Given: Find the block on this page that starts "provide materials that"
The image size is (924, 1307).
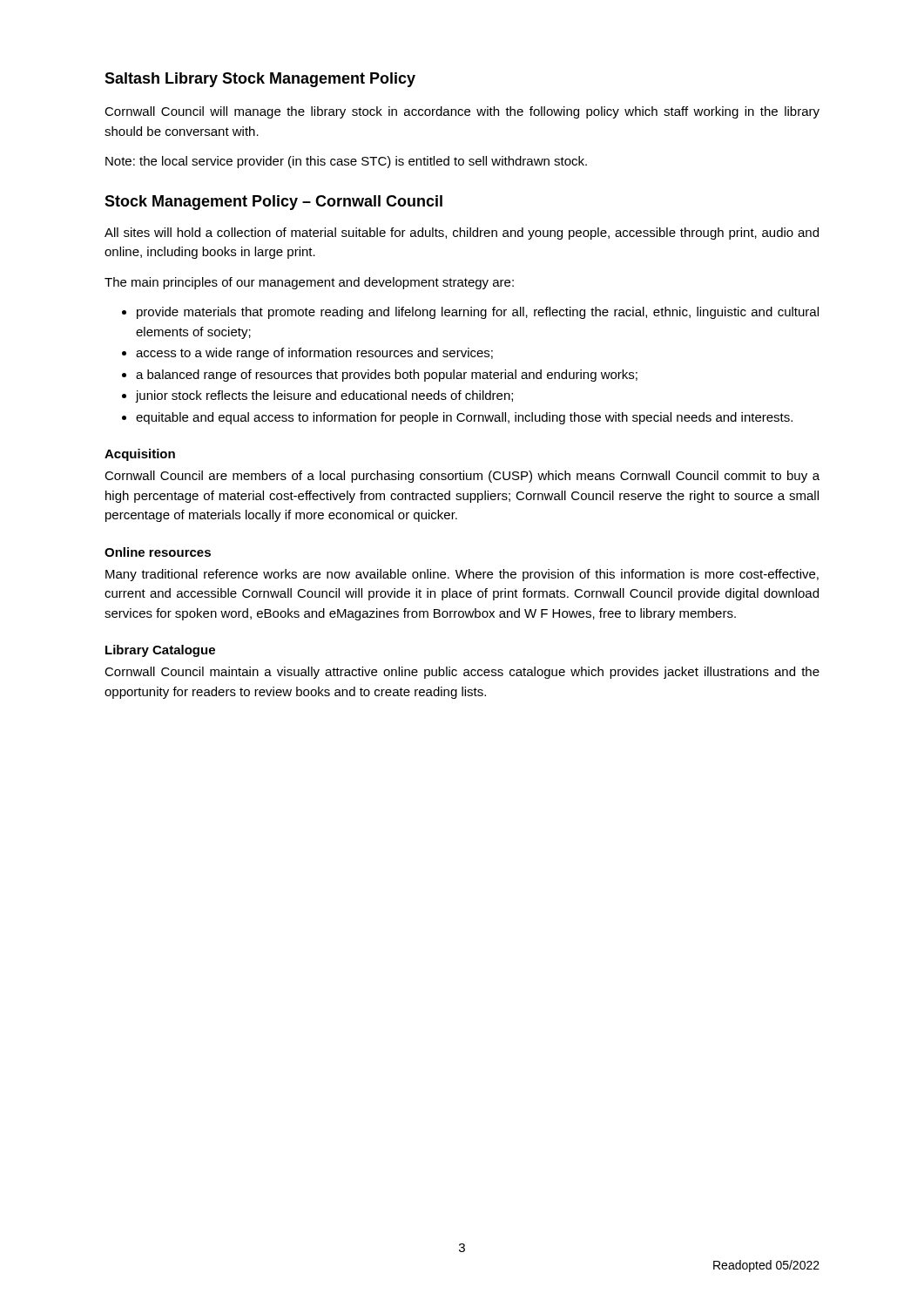Looking at the screenshot, I should point(462,322).
